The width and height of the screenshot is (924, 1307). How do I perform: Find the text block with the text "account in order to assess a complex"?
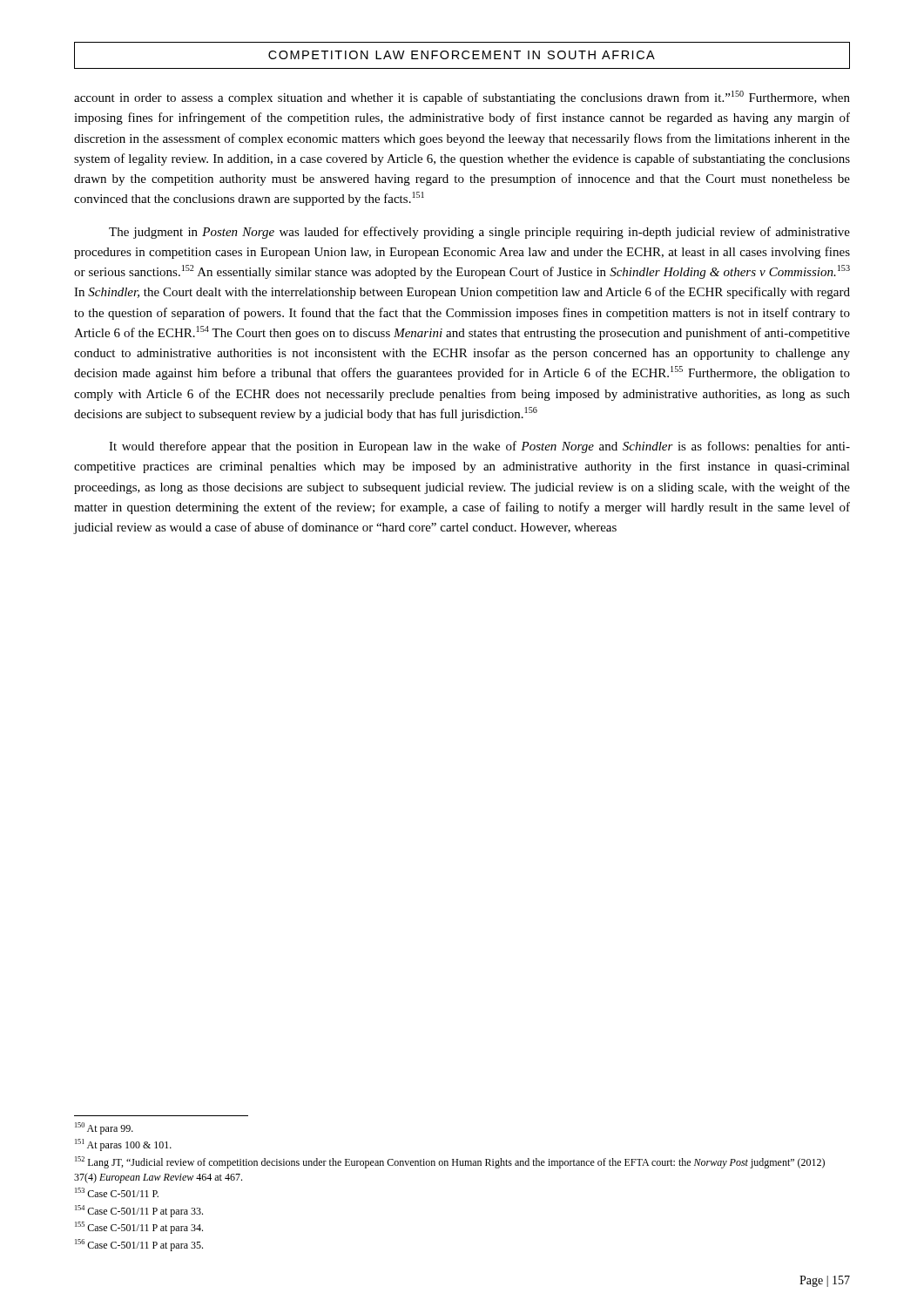click(462, 147)
